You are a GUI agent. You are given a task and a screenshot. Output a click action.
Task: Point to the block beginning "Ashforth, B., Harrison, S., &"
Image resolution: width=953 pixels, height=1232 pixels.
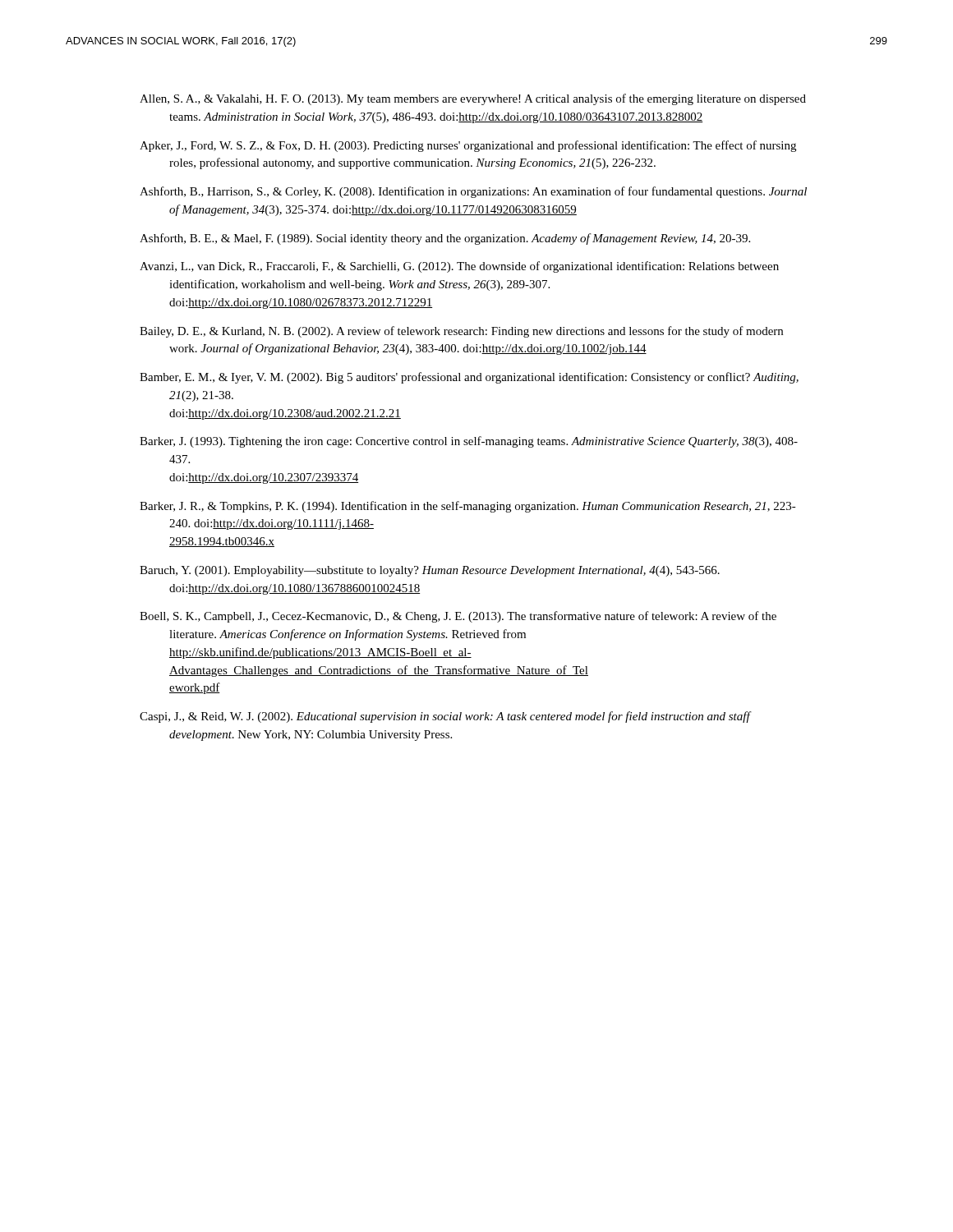point(473,200)
